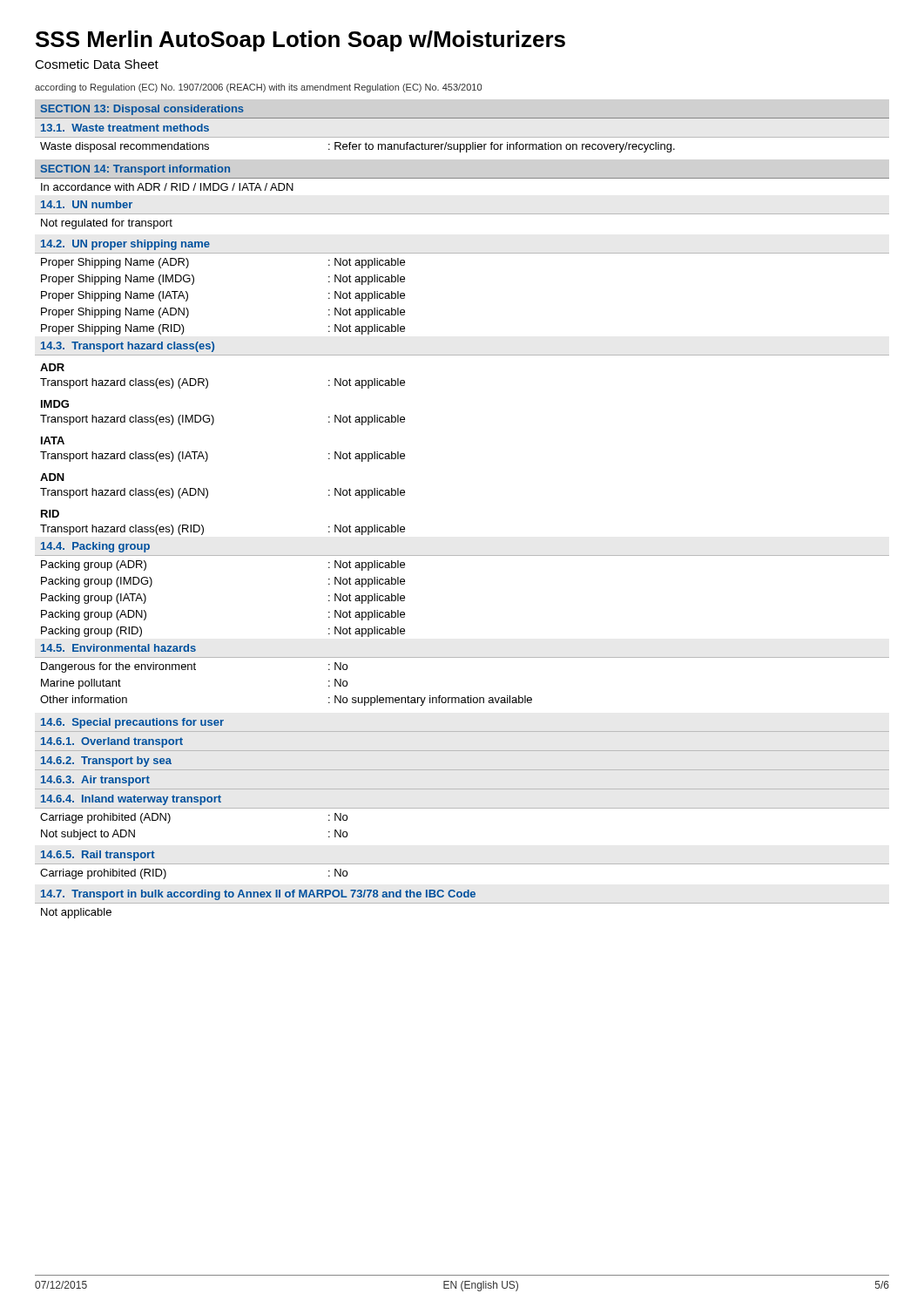
Task: Click where it says "14.6. Special precautions for user"
Action: coord(132,723)
